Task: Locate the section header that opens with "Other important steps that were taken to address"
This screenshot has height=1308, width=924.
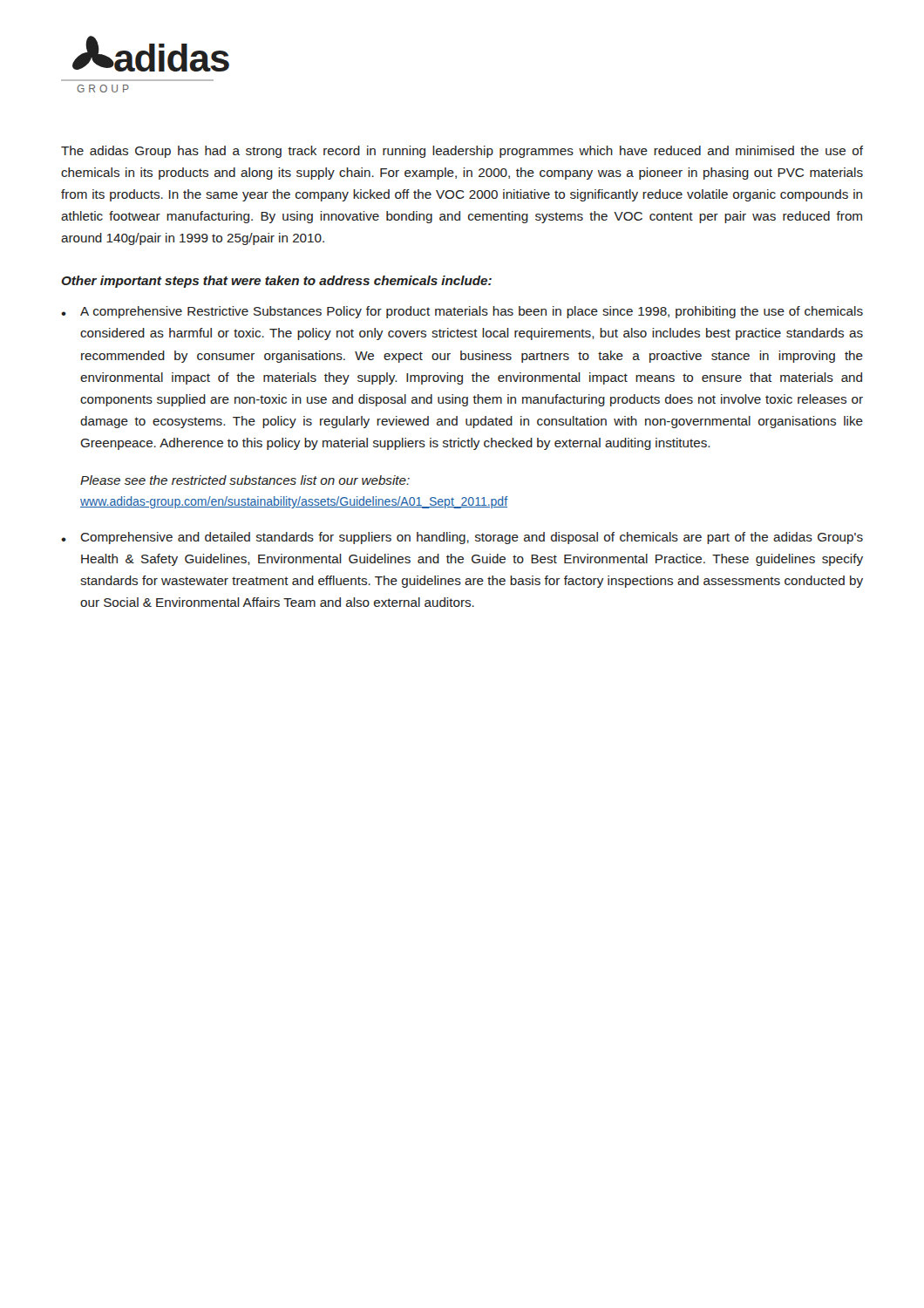Action: 277,281
